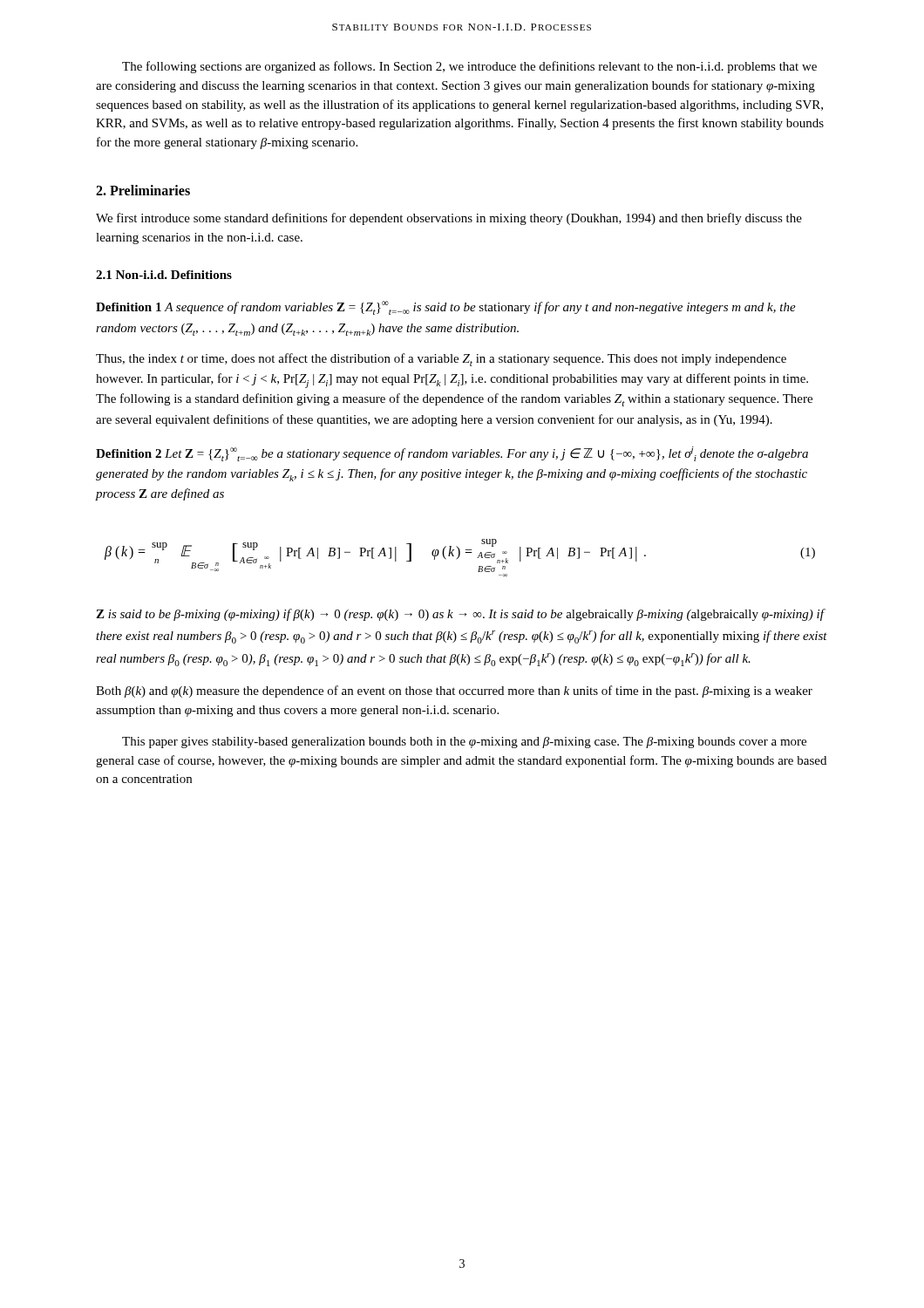
Task: Find the section header that says "2. Preliminaries"
Action: tap(143, 190)
